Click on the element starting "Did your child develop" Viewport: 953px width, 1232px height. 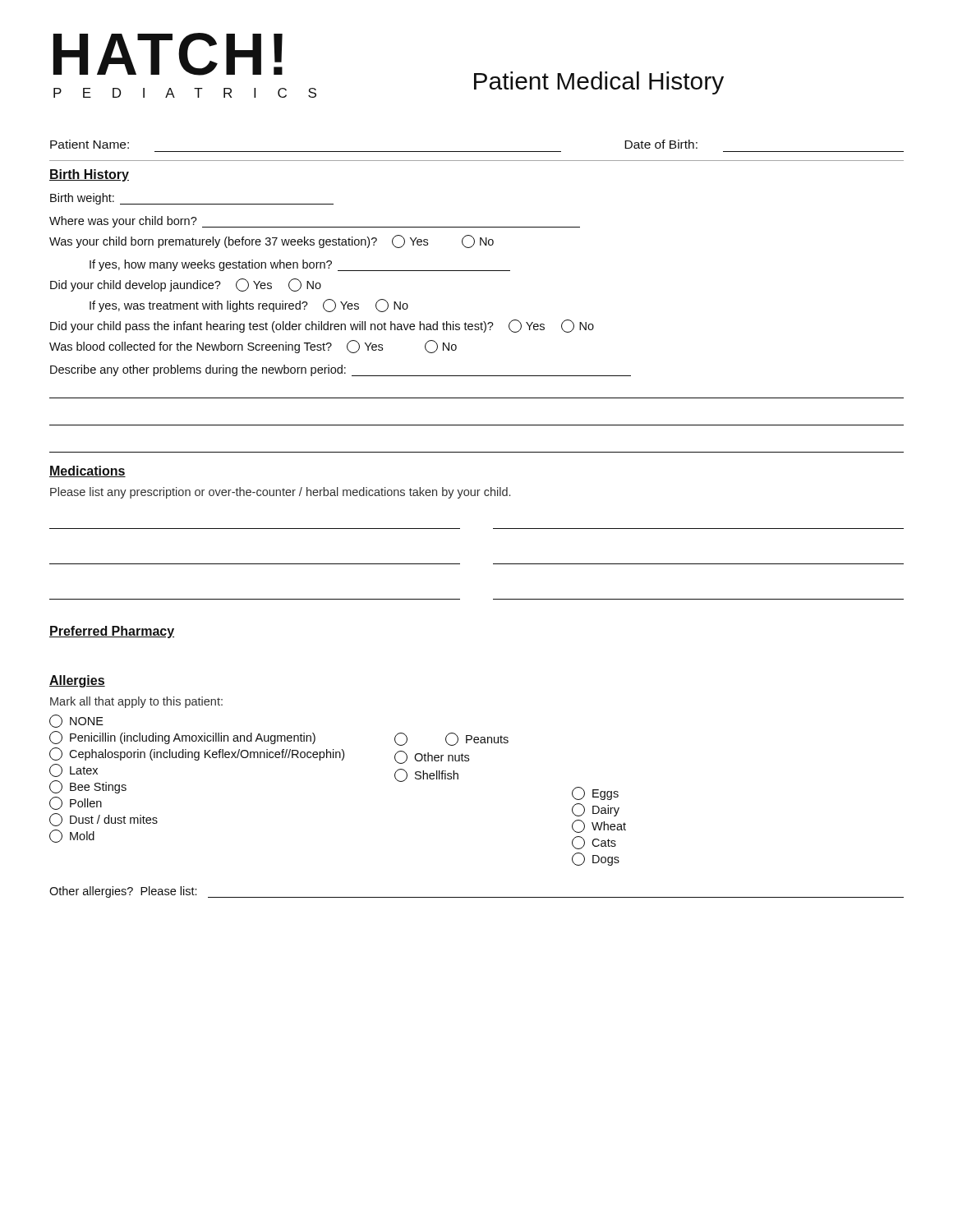click(x=185, y=285)
